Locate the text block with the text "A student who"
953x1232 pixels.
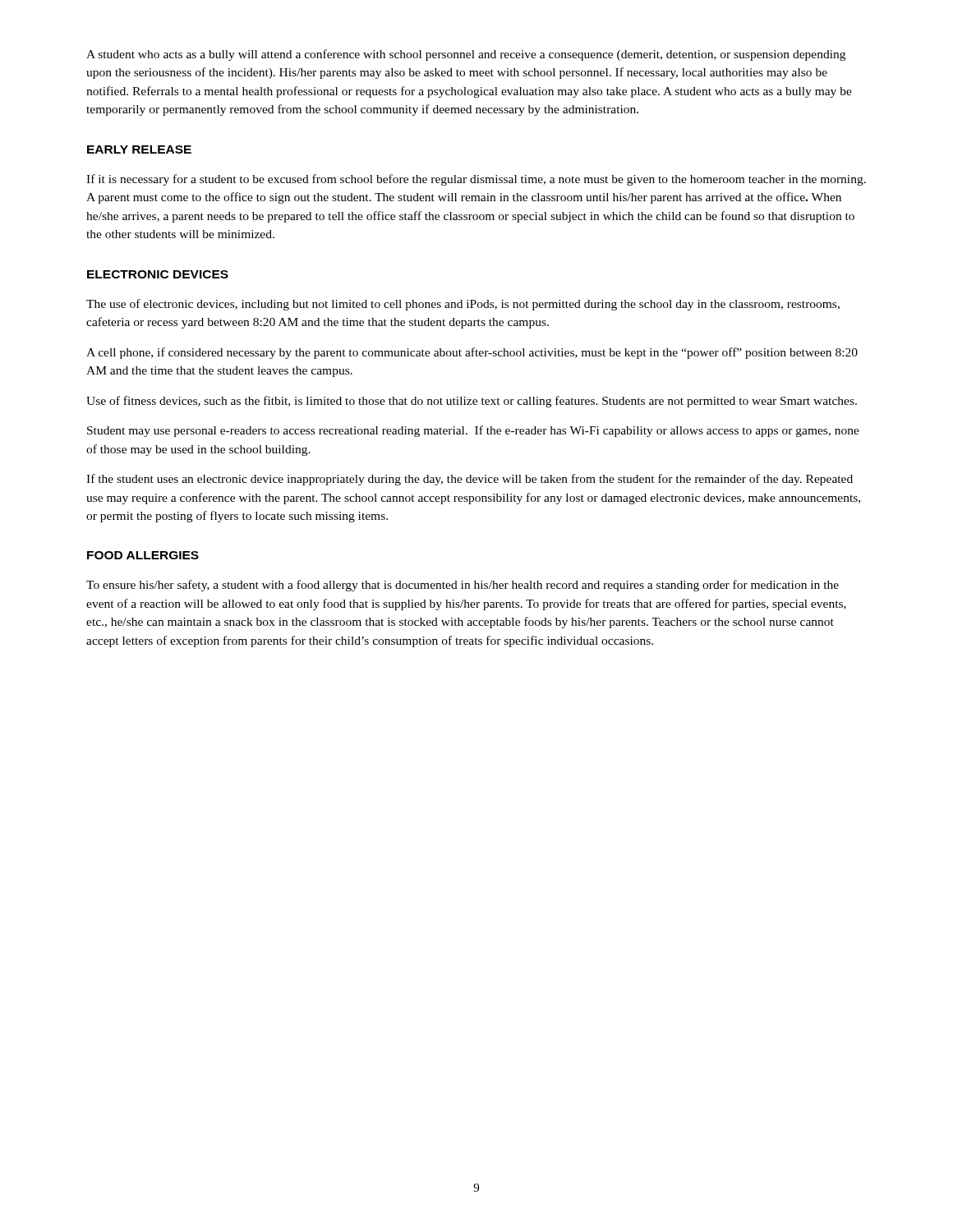coord(469,81)
